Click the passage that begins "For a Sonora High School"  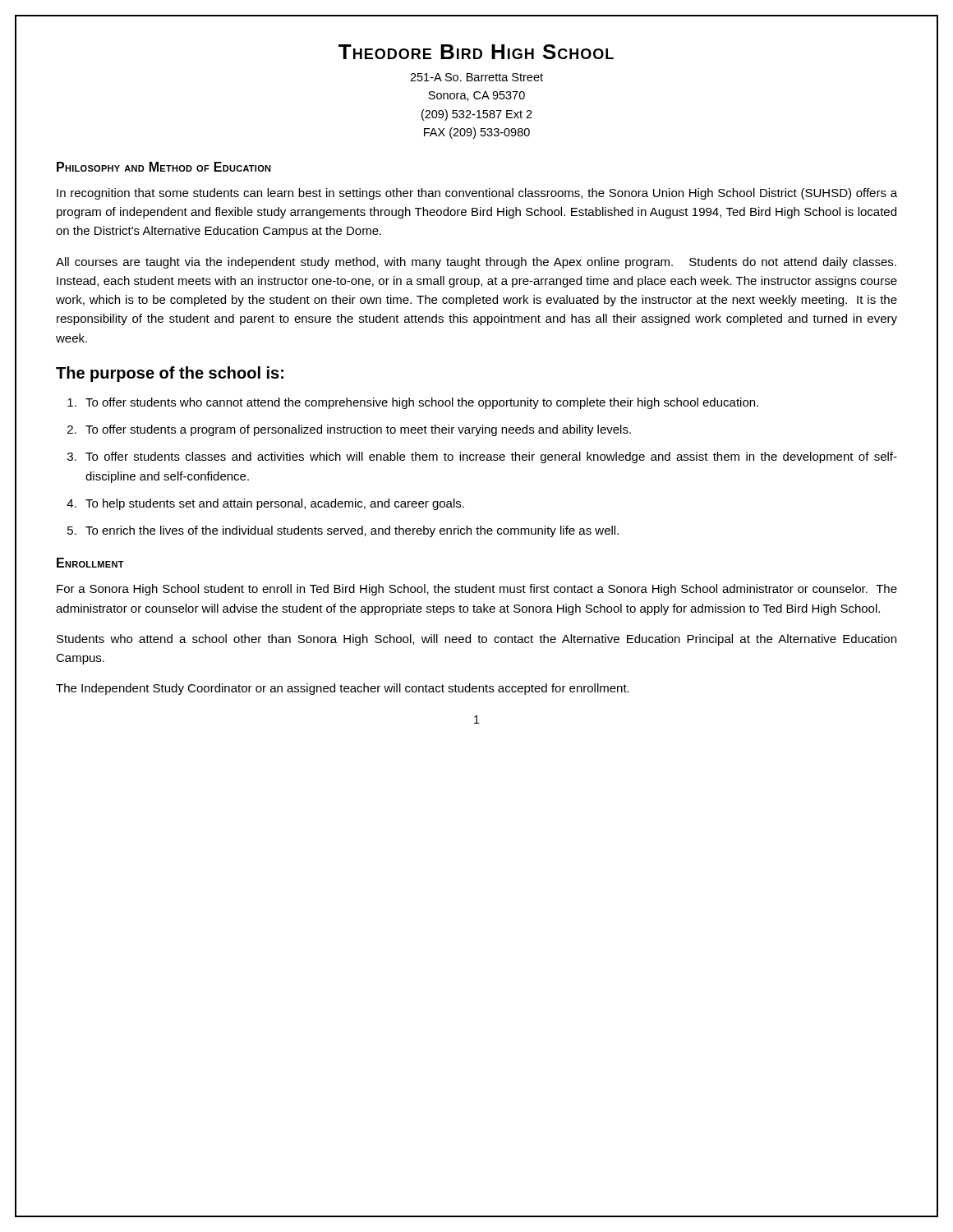(476, 598)
